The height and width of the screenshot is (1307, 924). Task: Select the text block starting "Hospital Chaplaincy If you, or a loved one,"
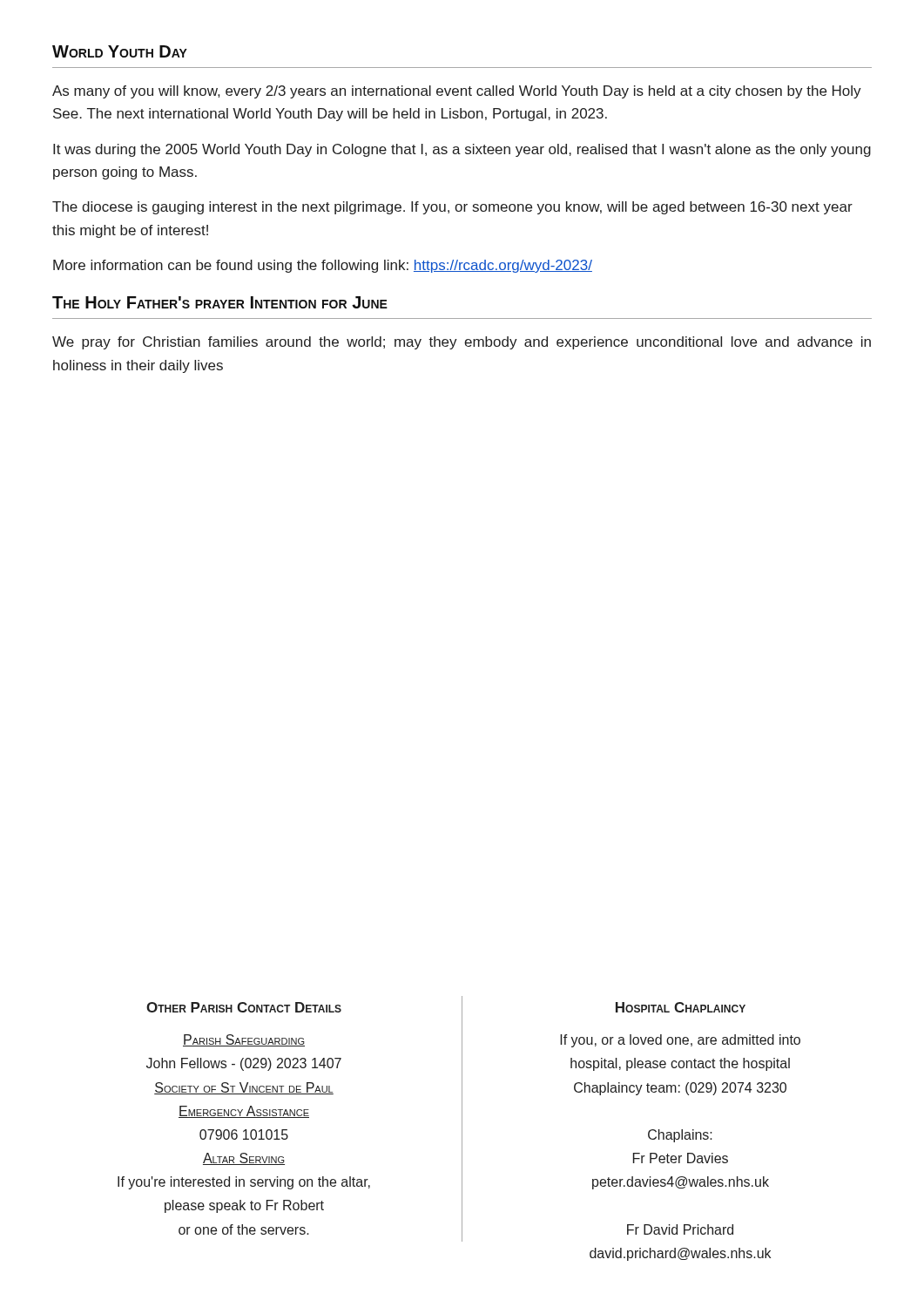(x=680, y=1131)
